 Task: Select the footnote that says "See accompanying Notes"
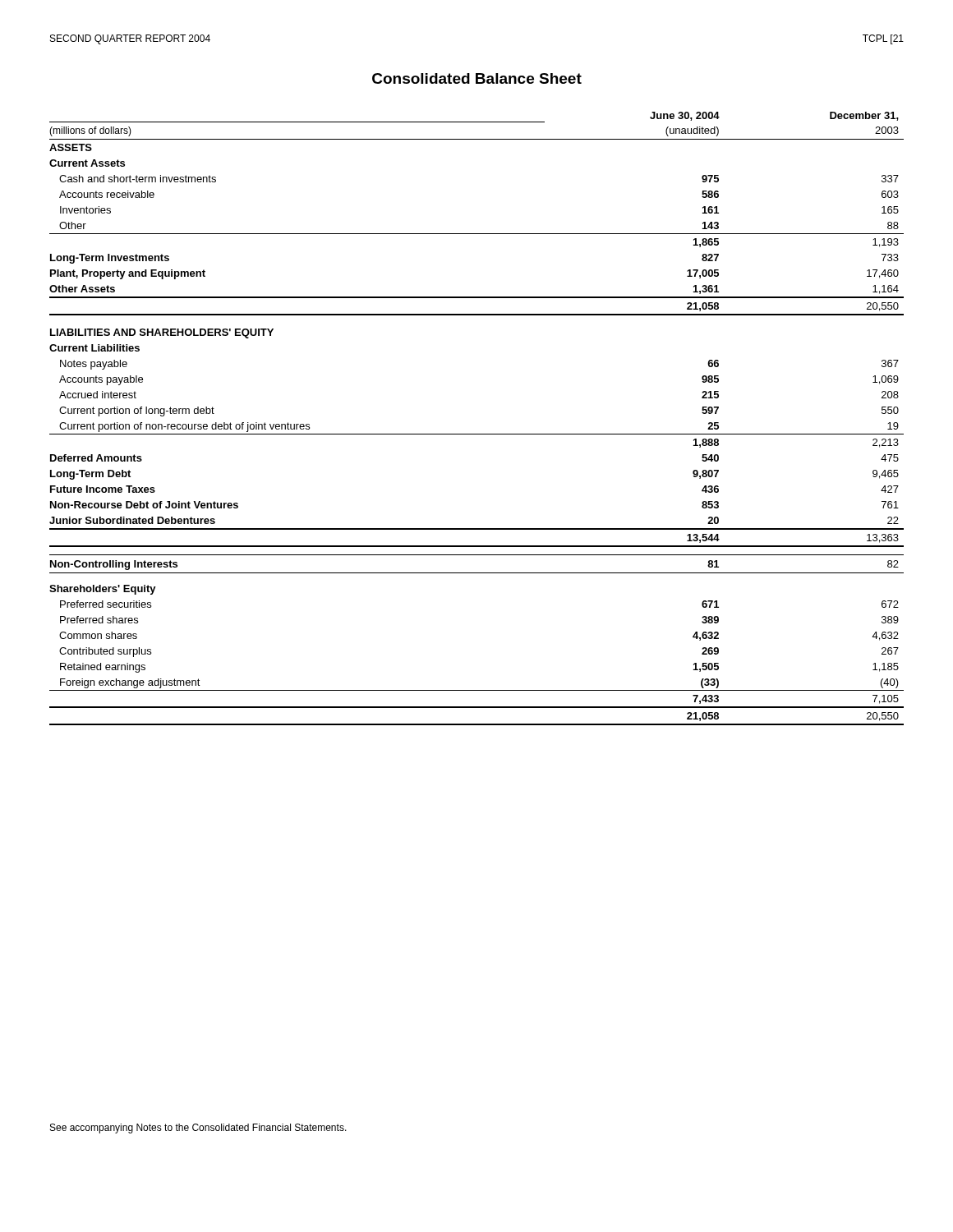(x=198, y=1128)
